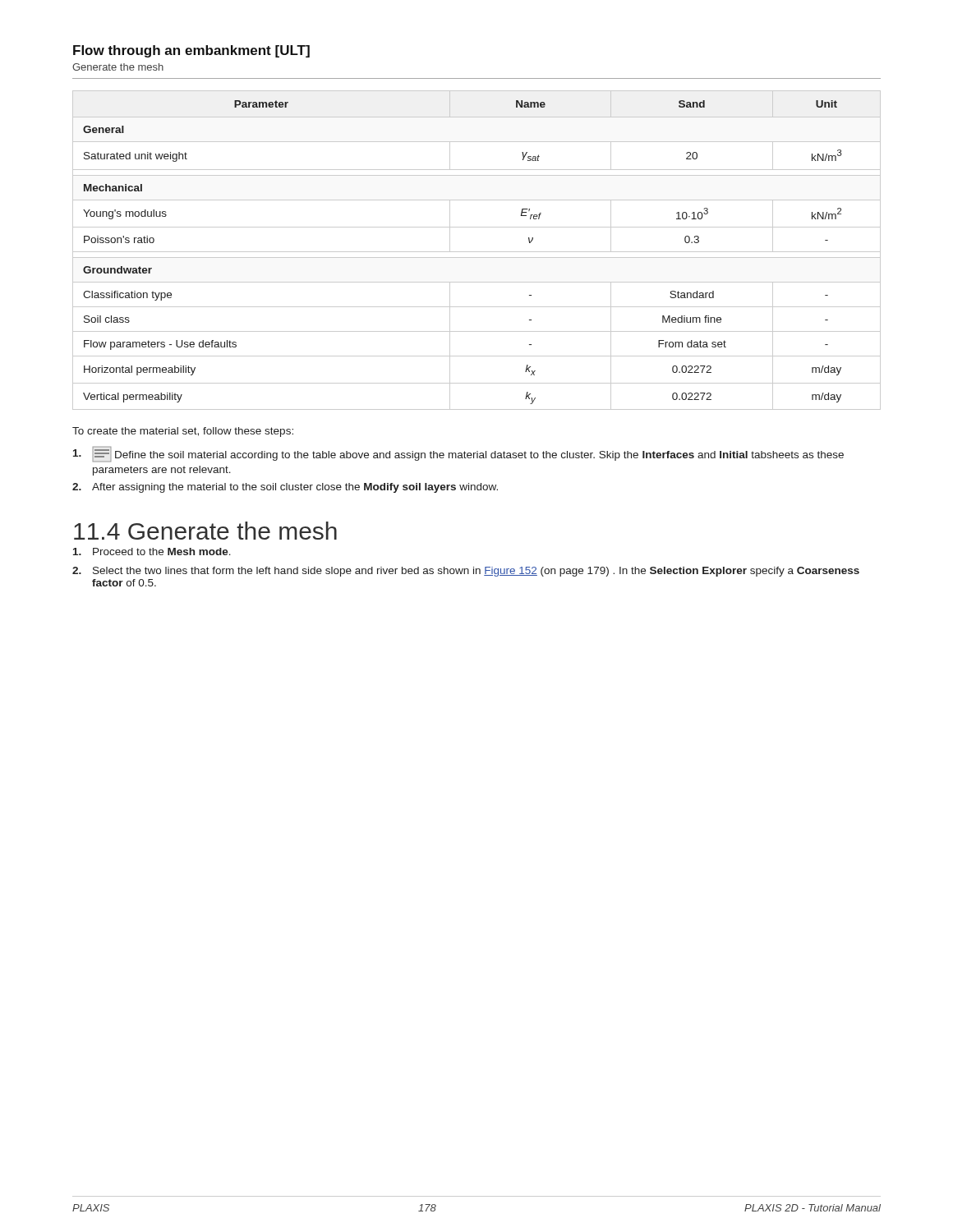Point to "Generate the mesh"
Viewport: 953px width, 1232px height.
point(118,67)
